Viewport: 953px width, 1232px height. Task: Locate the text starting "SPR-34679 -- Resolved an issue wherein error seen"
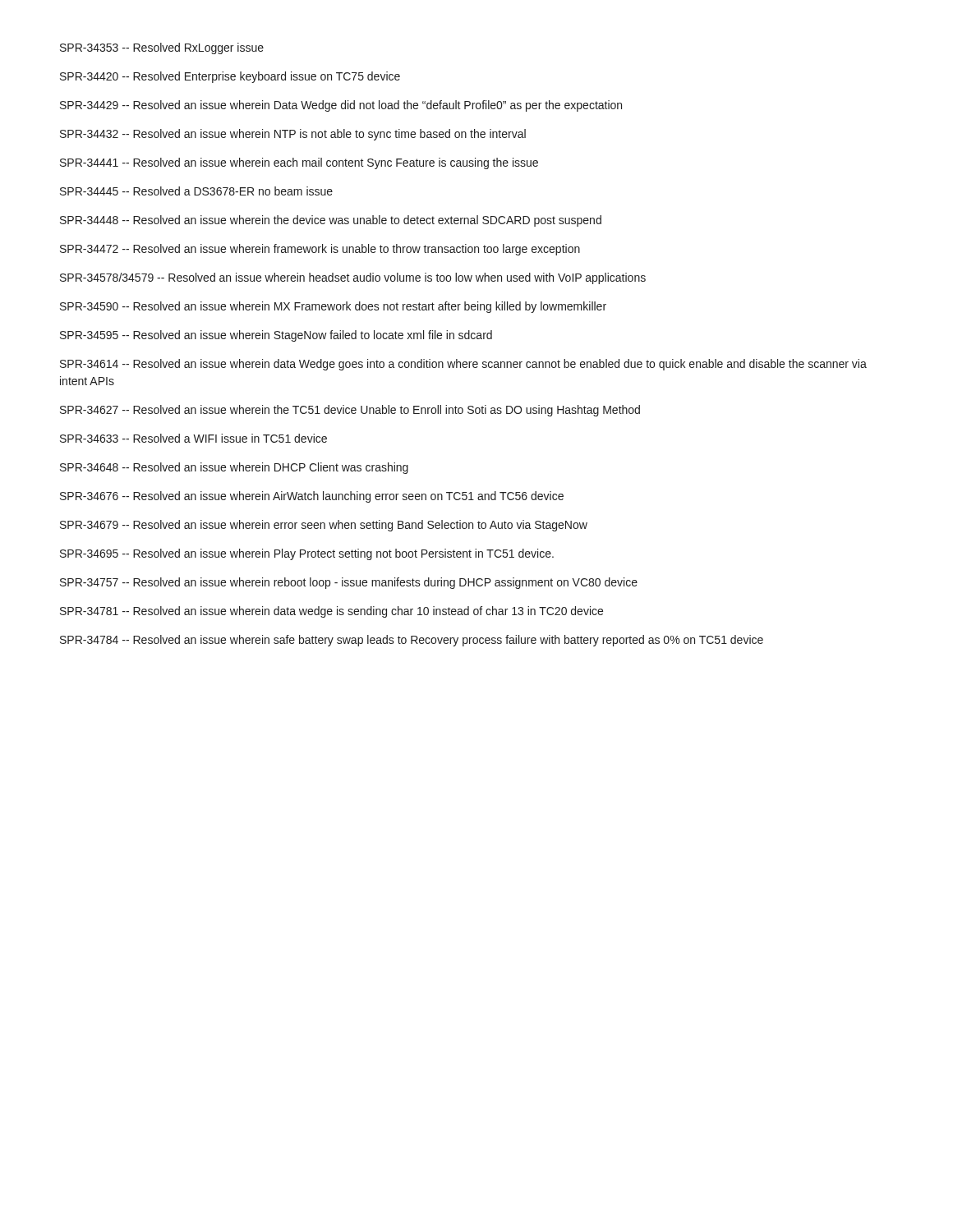tap(323, 525)
